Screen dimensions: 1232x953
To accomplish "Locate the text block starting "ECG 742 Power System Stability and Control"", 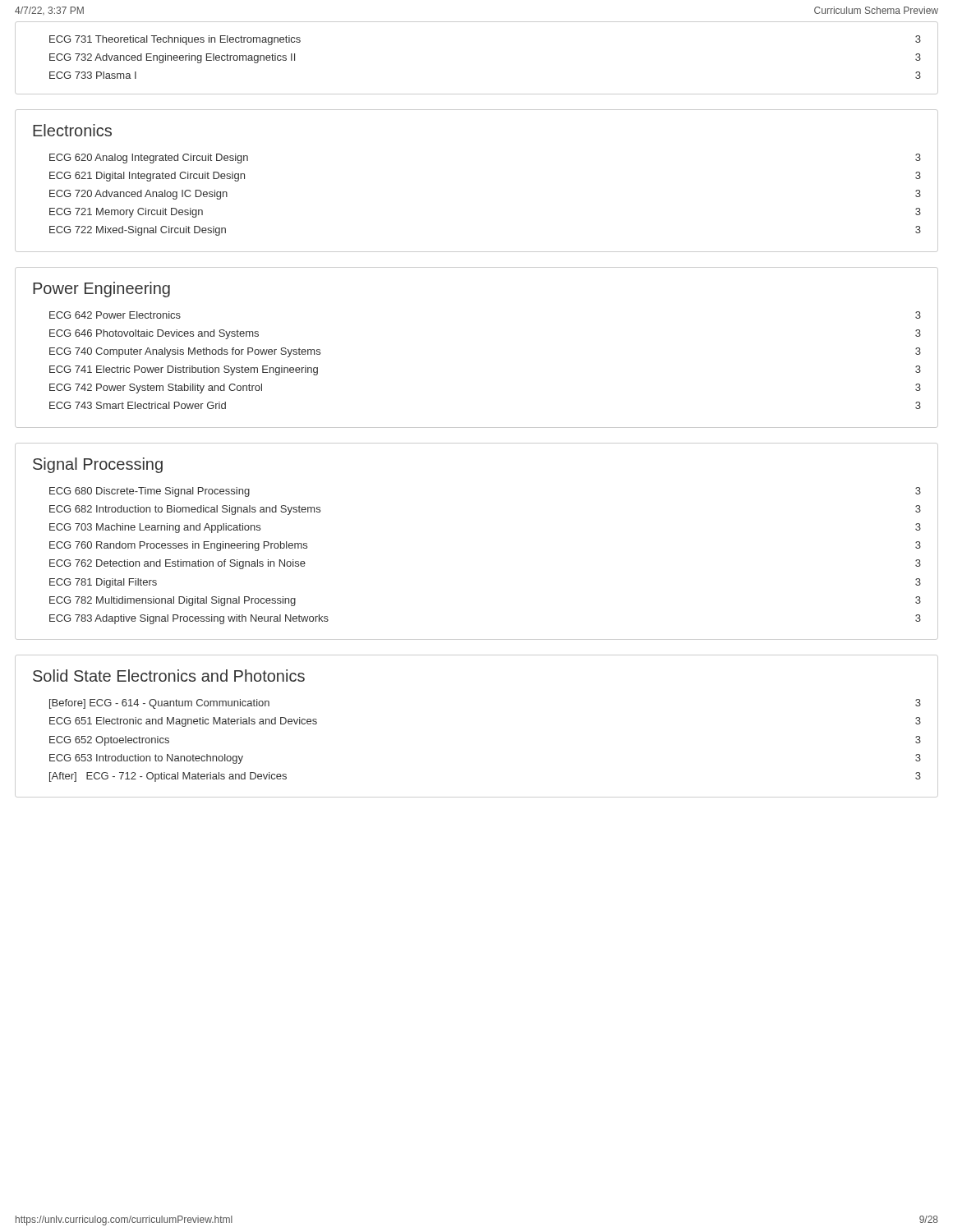I will point(160,388).
